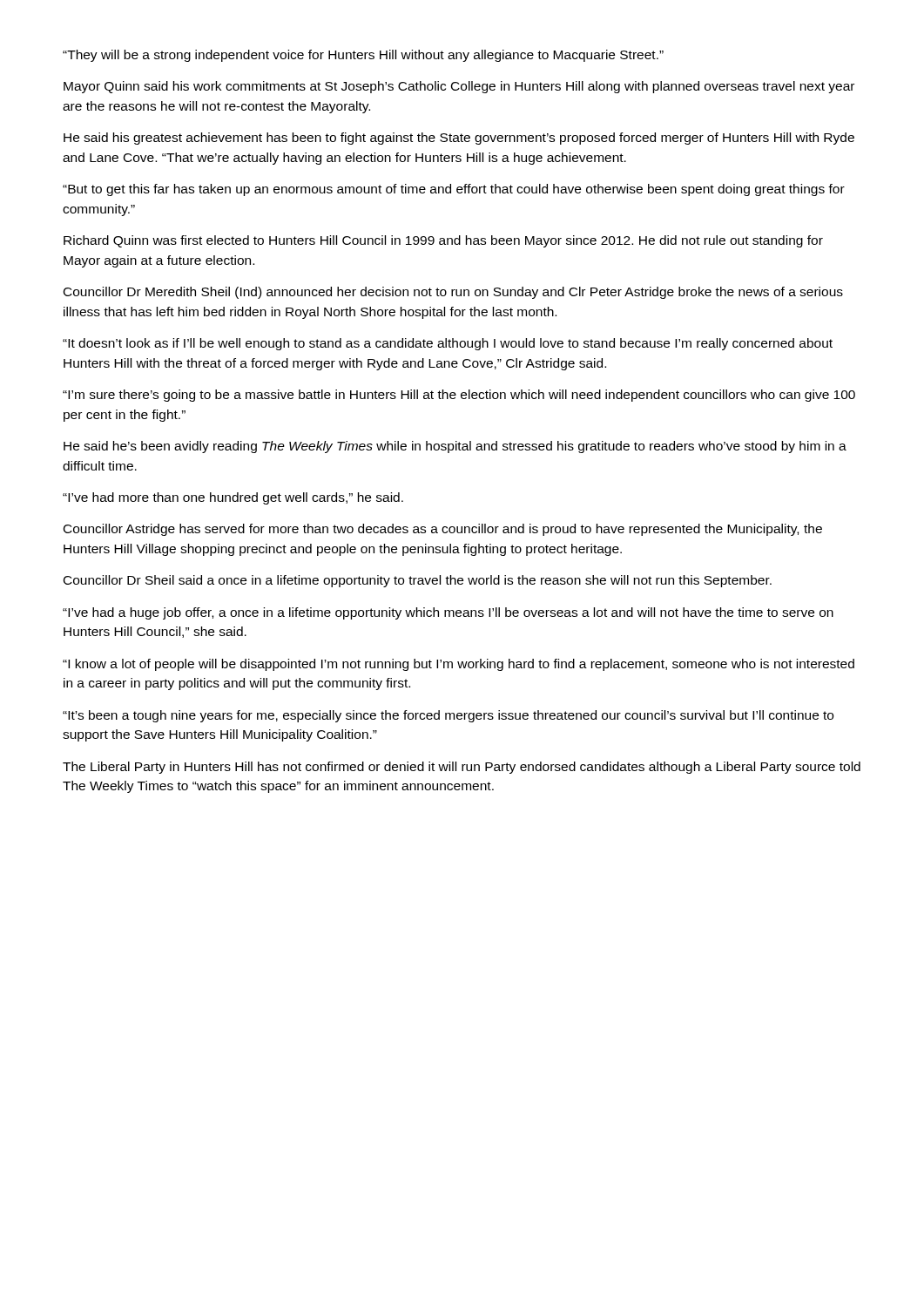Locate the text starting "“They will be a strong independent voice for"

pos(363,54)
